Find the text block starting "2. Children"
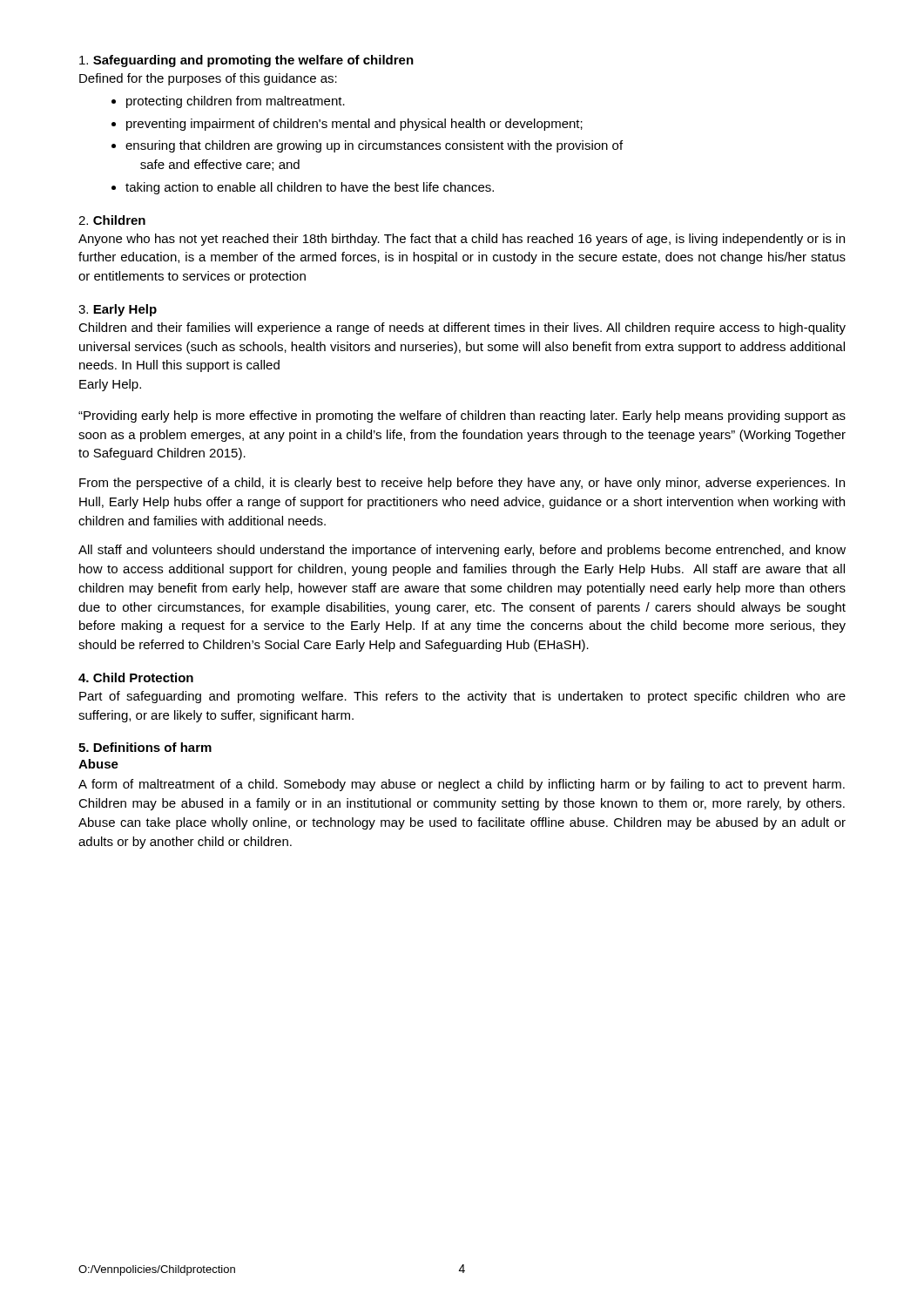Screen dimensions: 1307x924 coord(112,220)
